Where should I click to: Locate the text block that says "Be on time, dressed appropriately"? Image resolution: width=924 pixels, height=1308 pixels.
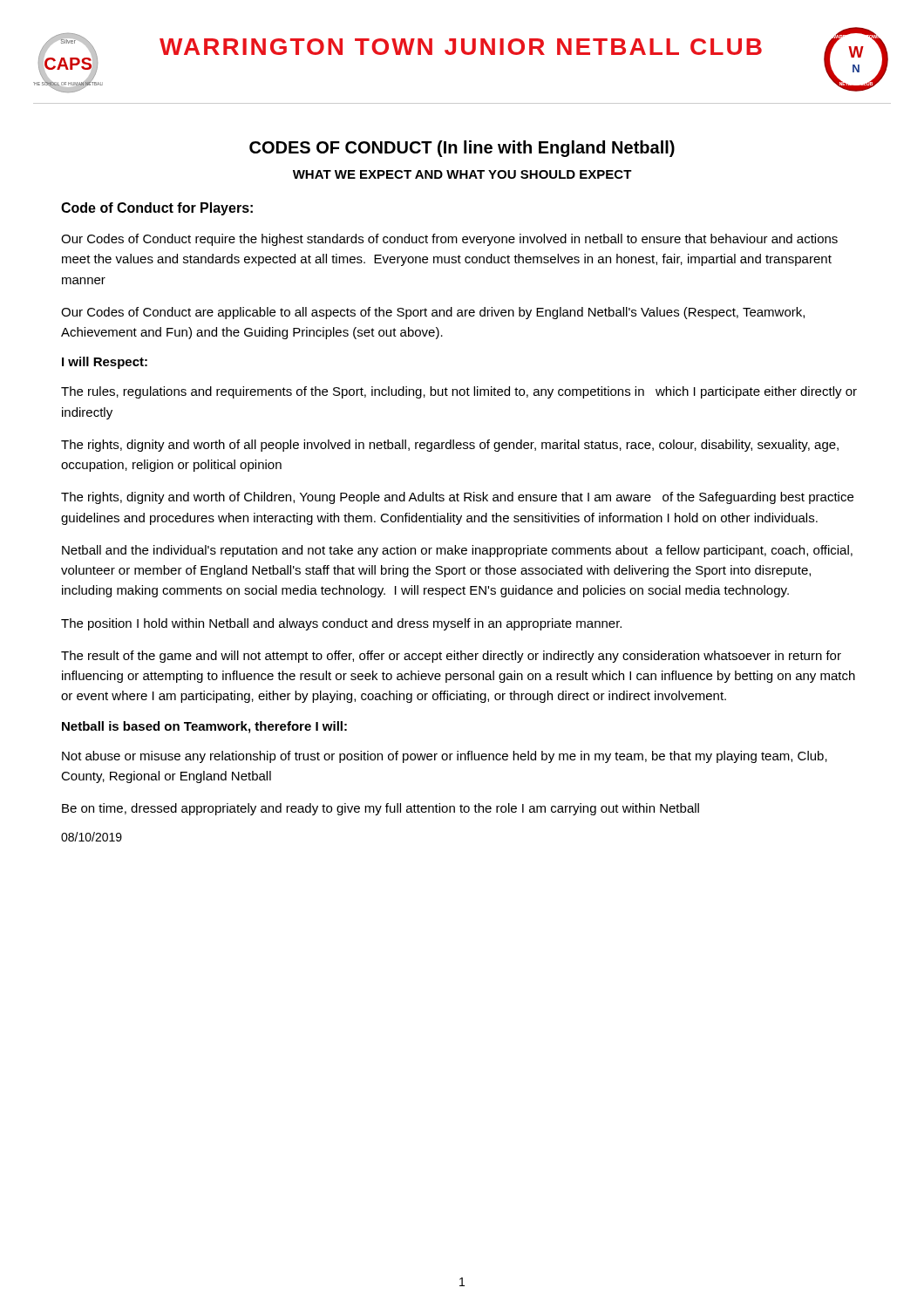click(380, 808)
